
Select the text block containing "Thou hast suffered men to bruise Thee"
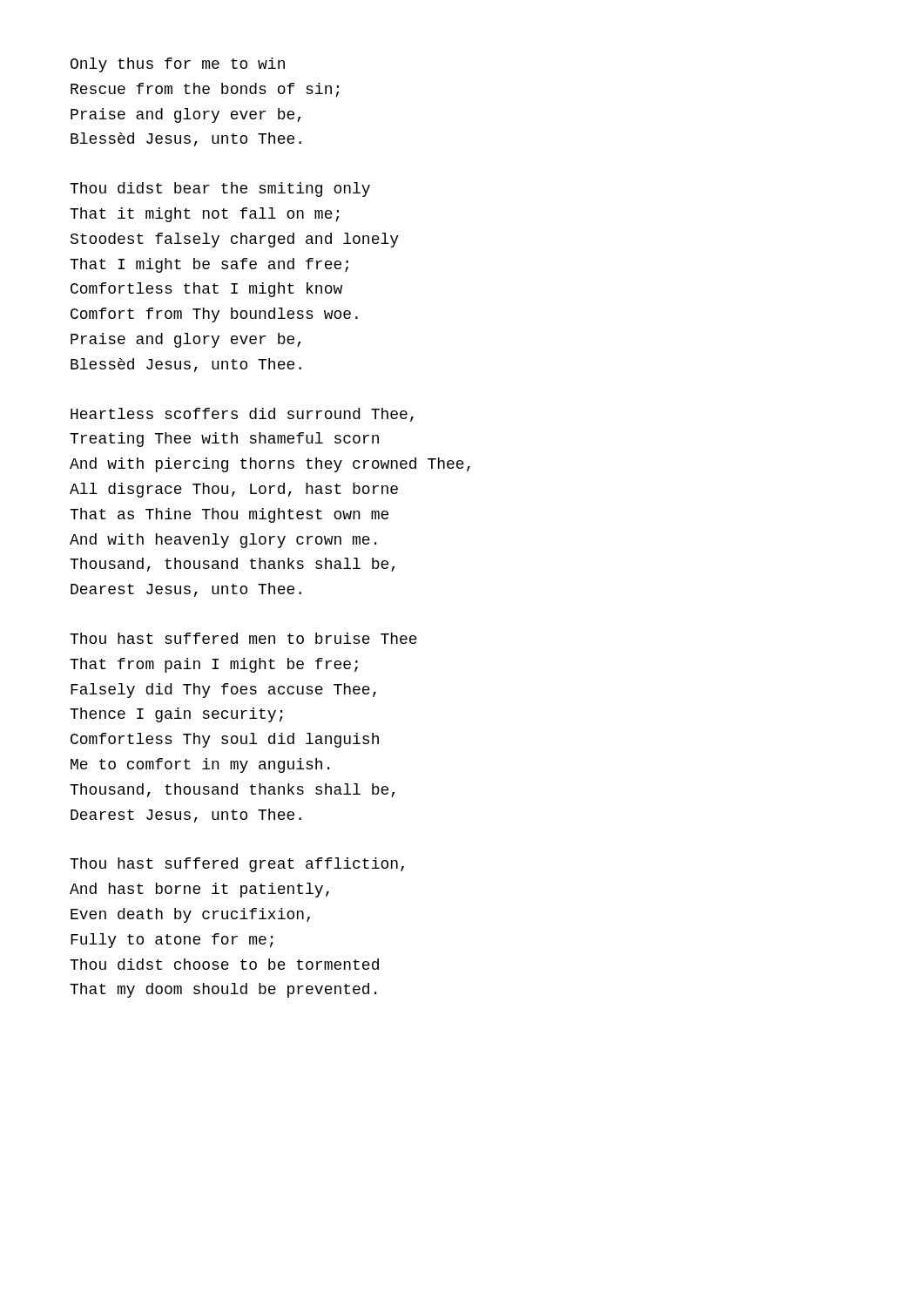pos(244,727)
